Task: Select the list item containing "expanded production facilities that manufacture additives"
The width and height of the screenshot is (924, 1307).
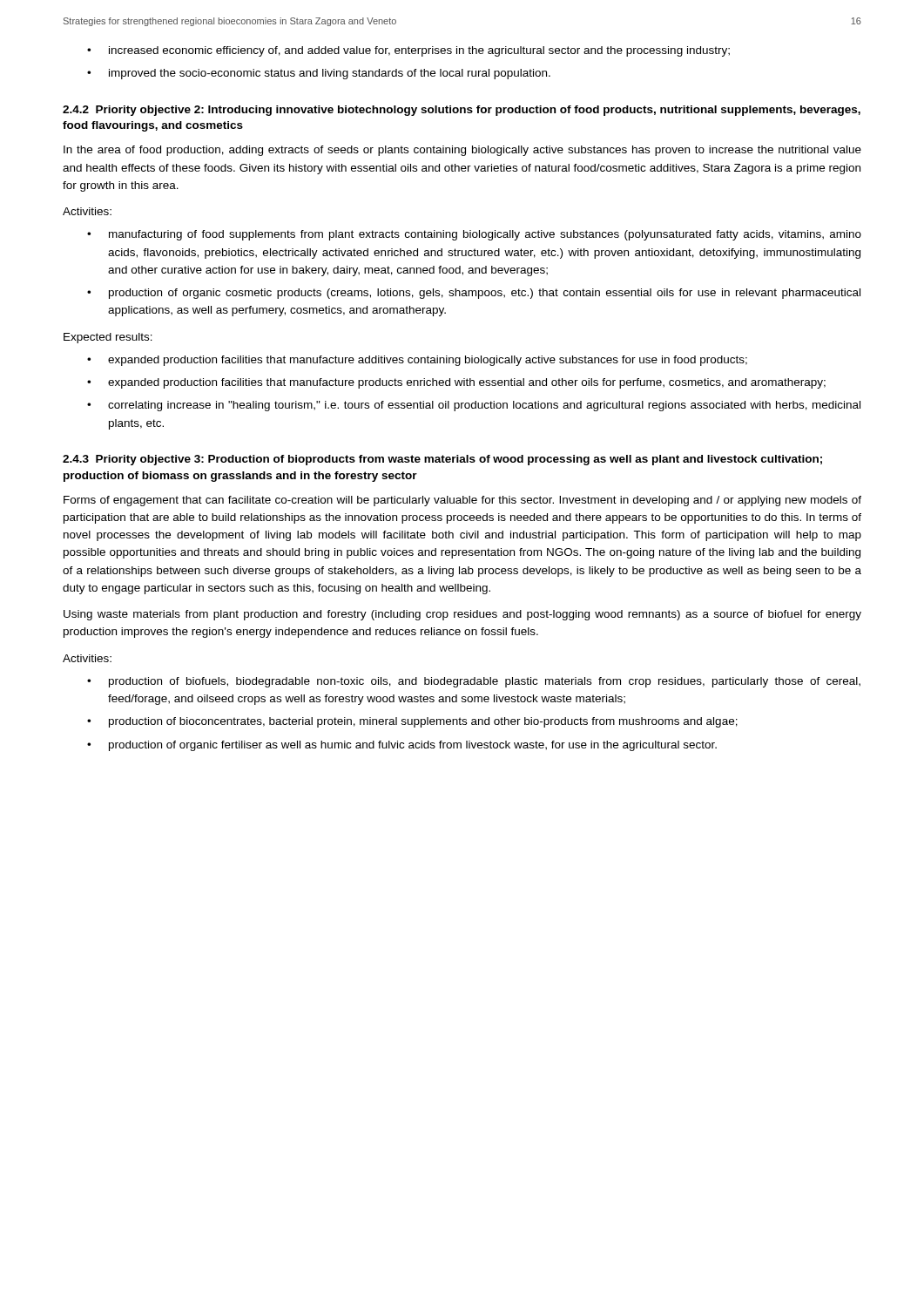Action: click(x=428, y=359)
